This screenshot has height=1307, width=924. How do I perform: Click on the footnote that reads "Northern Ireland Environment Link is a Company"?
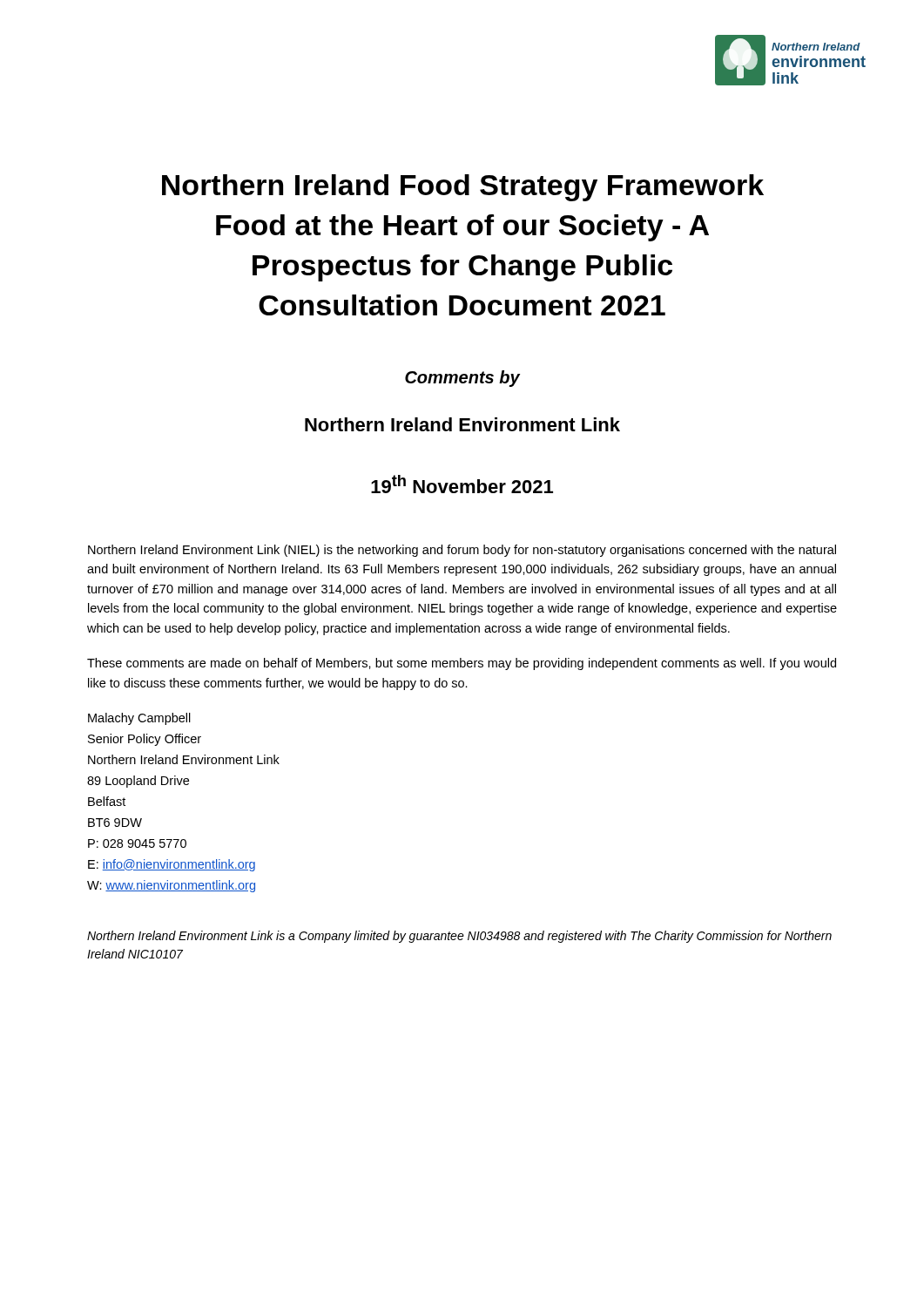pyautogui.click(x=460, y=945)
